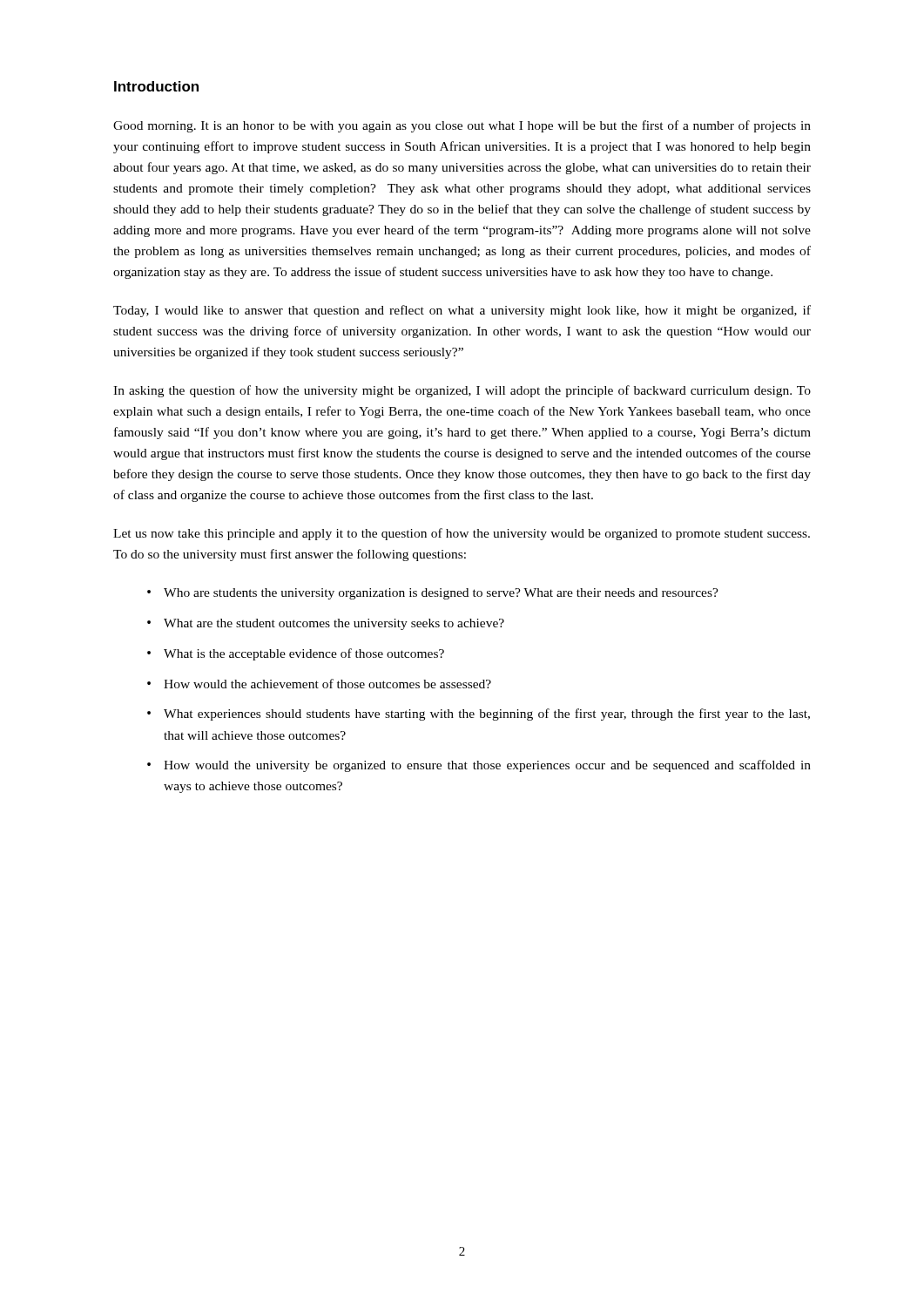Viewport: 924px width, 1307px height.
Task: Click on the text block starting "• What is the"
Action: click(296, 654)
